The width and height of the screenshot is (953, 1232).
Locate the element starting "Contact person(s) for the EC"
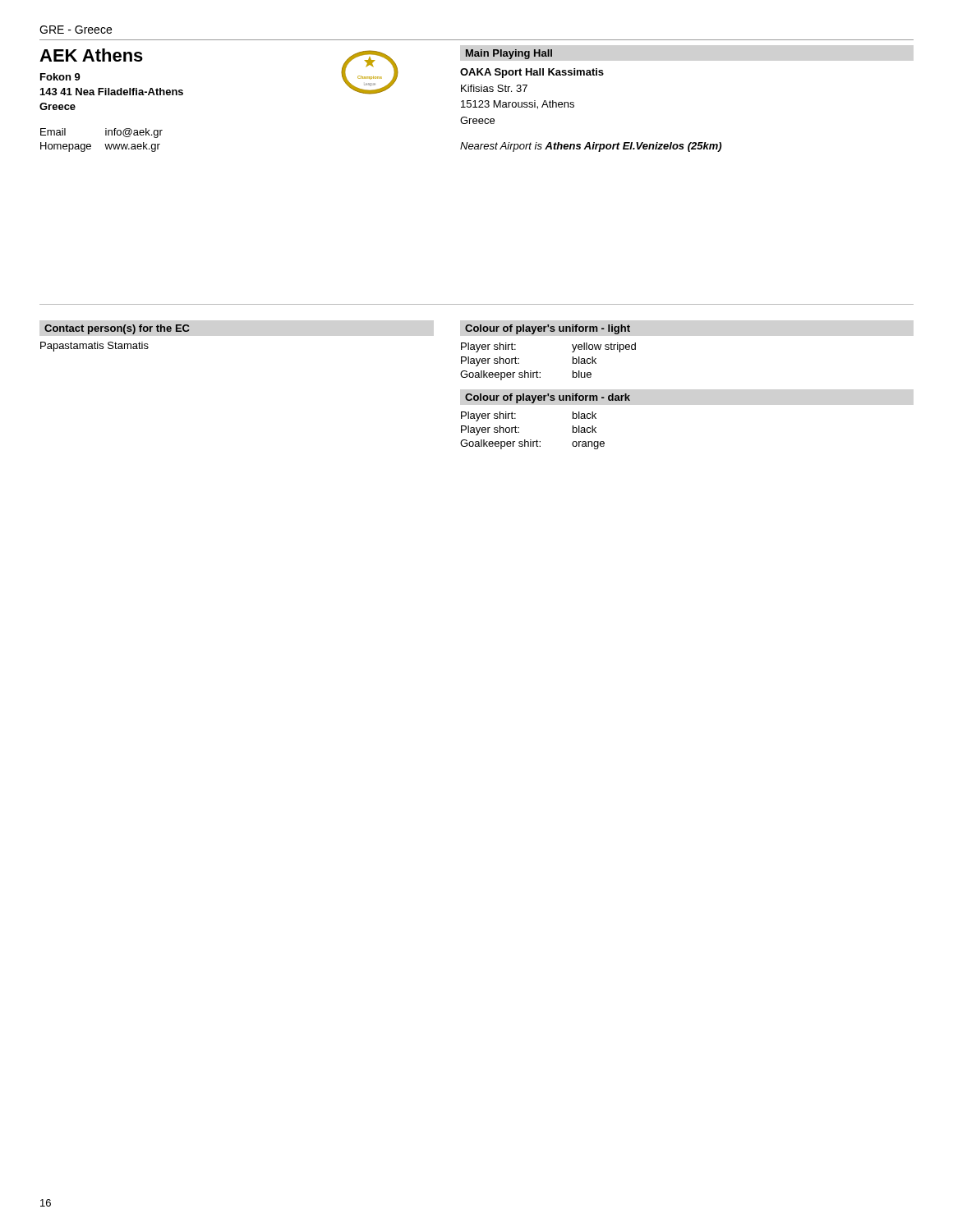tap(117, 328)
